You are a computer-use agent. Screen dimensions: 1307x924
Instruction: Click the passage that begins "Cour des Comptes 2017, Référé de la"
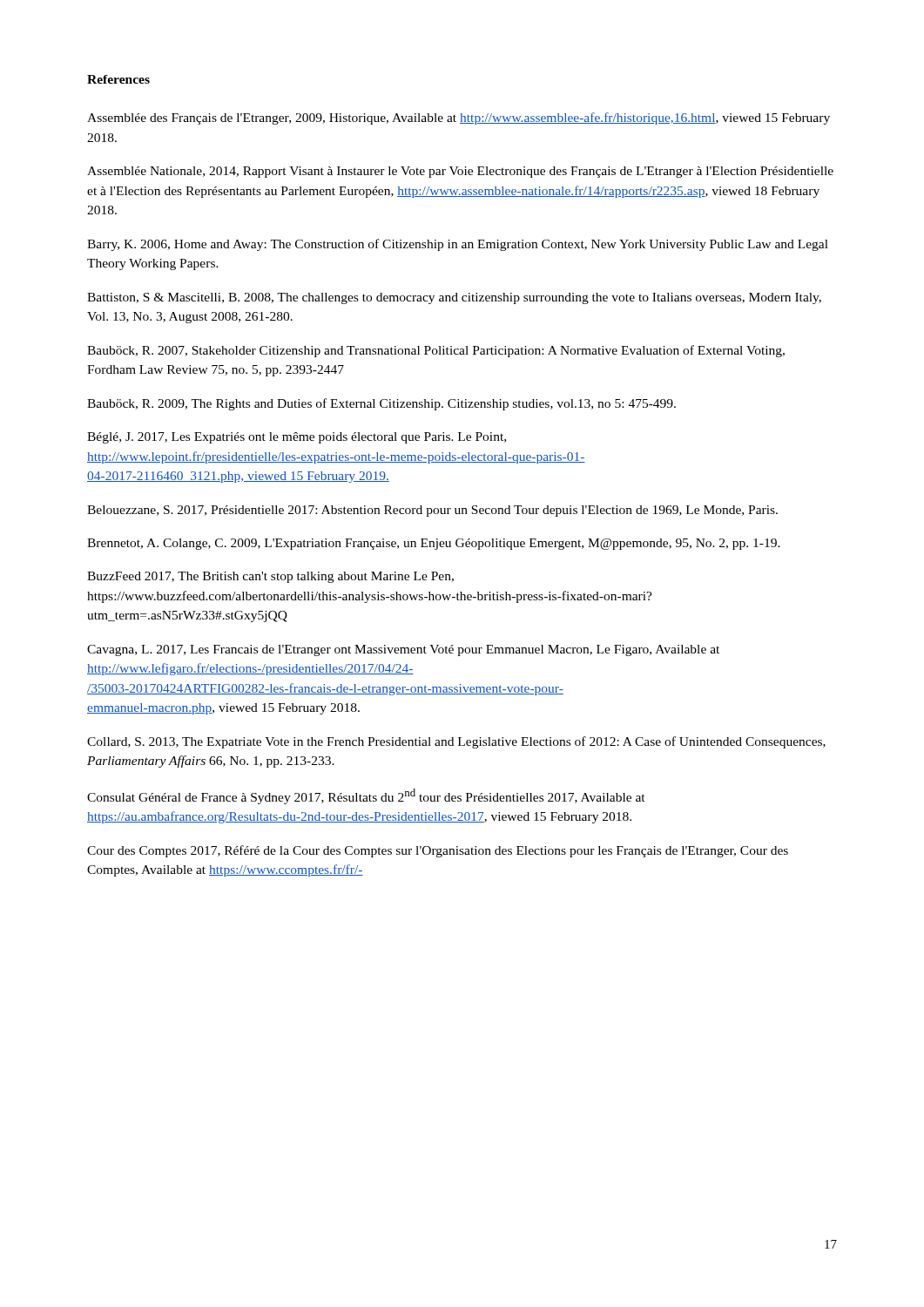(438, 860)
